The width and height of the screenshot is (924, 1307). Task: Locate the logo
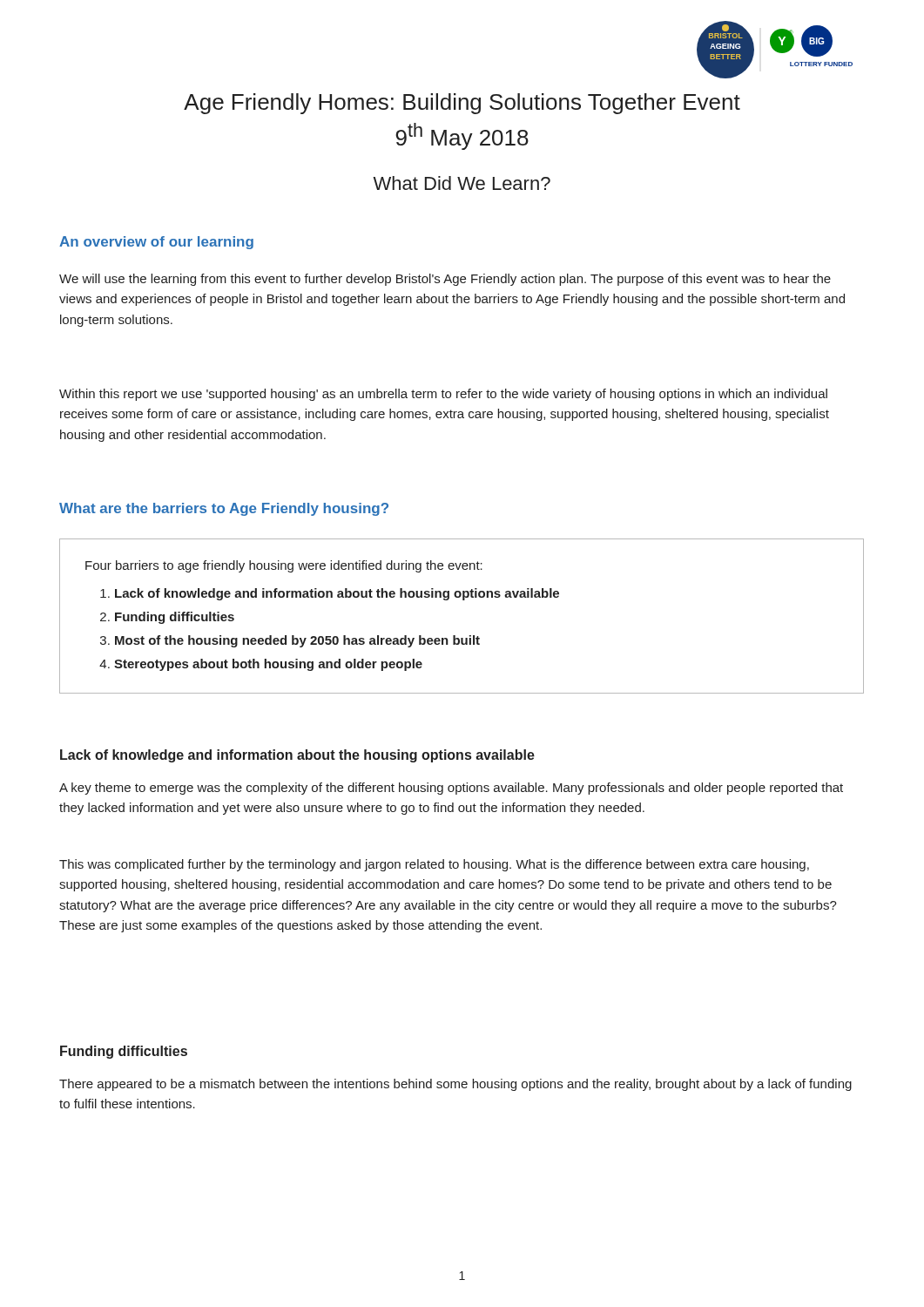click(x=789, y=50)
